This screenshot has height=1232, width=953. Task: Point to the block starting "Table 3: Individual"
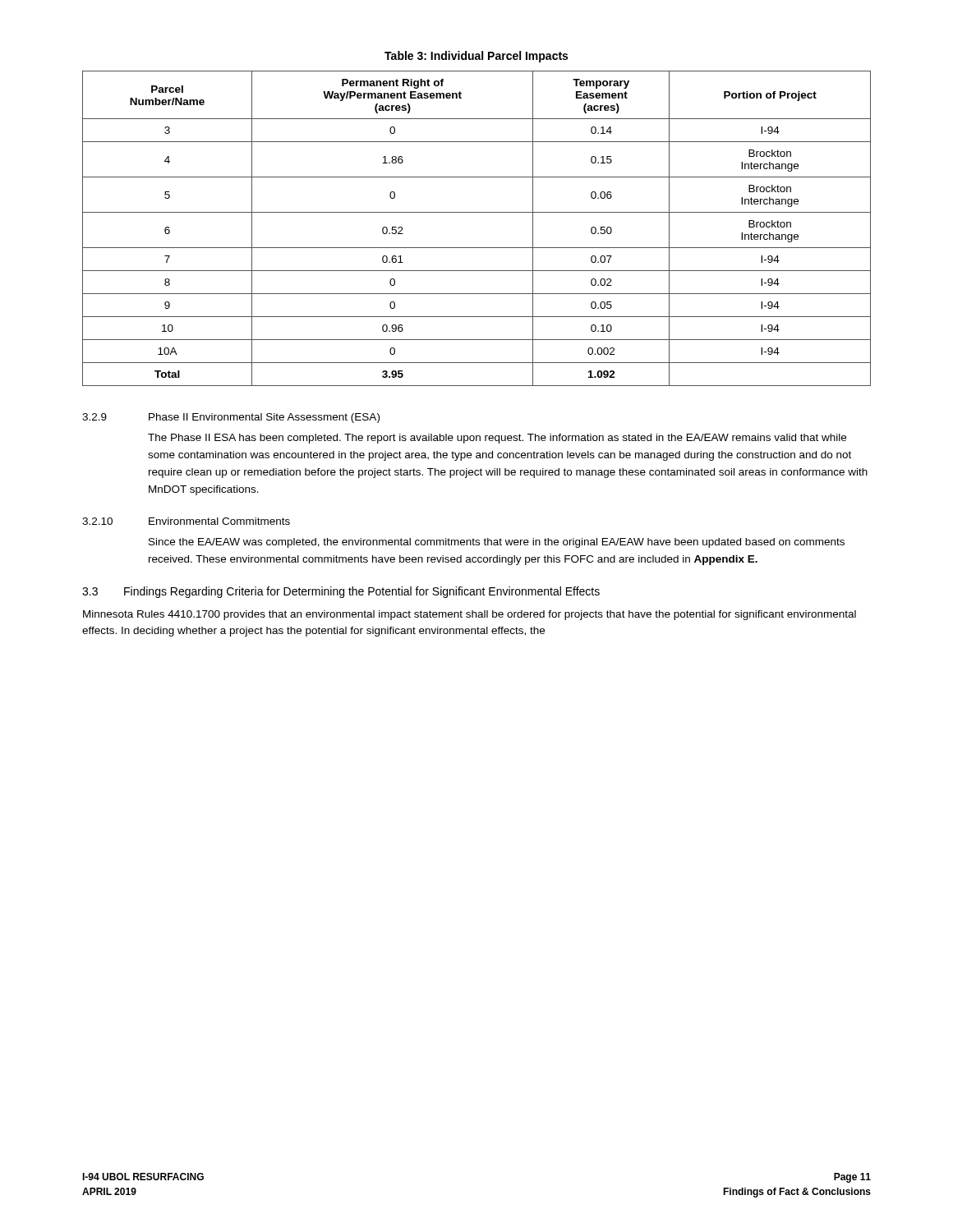pyautogui.click(x=476, y=56)
